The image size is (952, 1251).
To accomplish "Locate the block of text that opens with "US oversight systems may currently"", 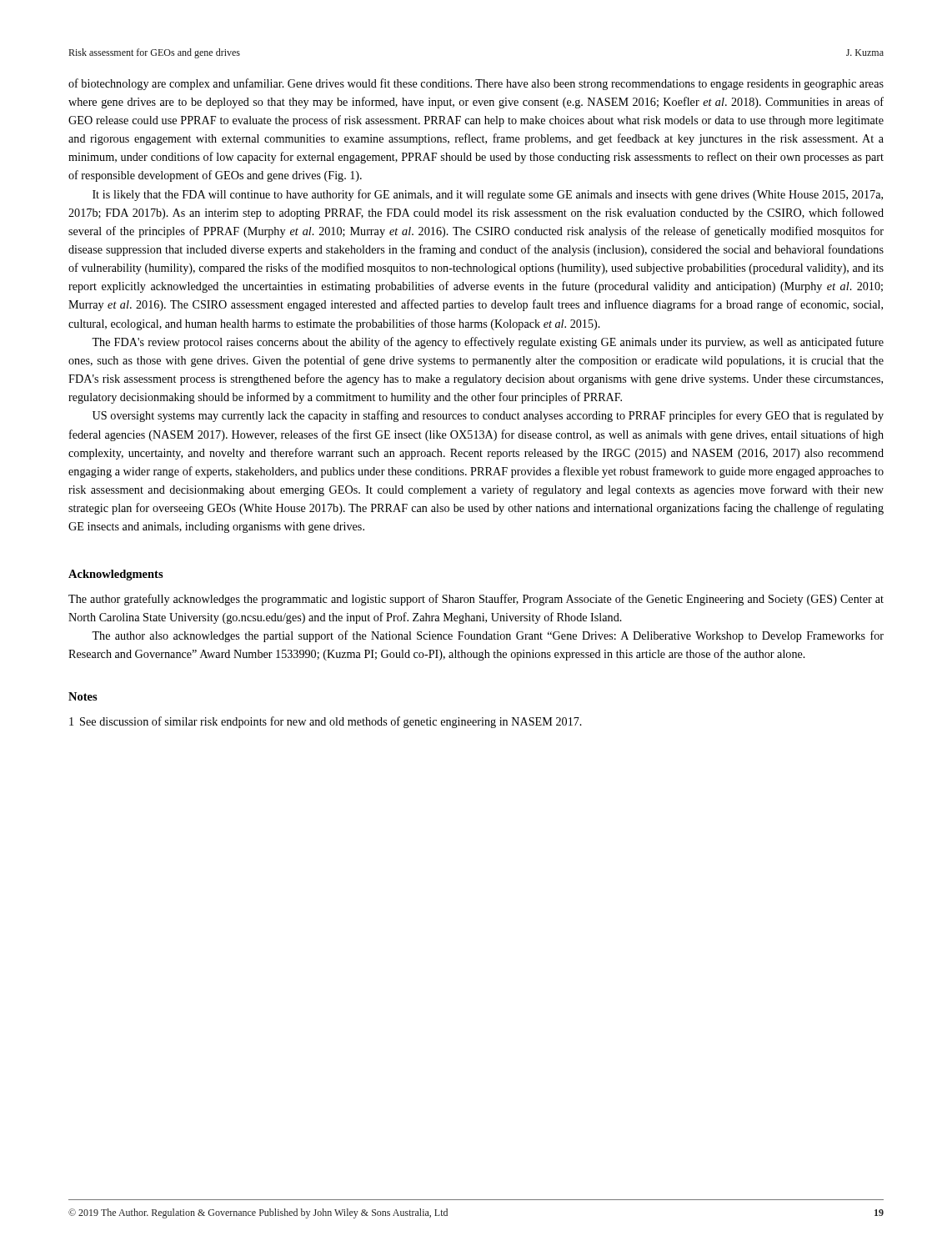I will 476,471.
